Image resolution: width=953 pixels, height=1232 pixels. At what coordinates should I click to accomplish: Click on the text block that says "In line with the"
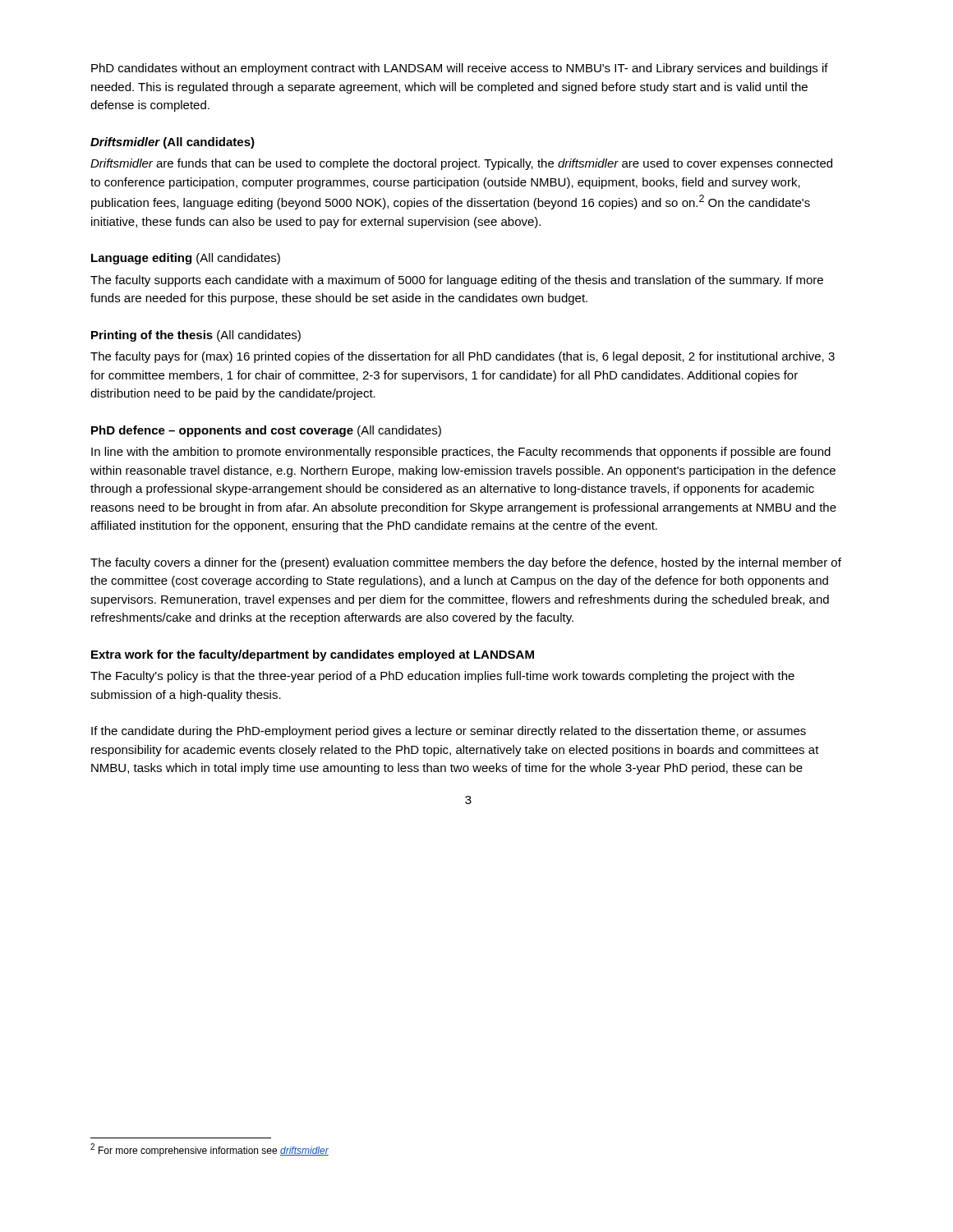tap(463, 488)
